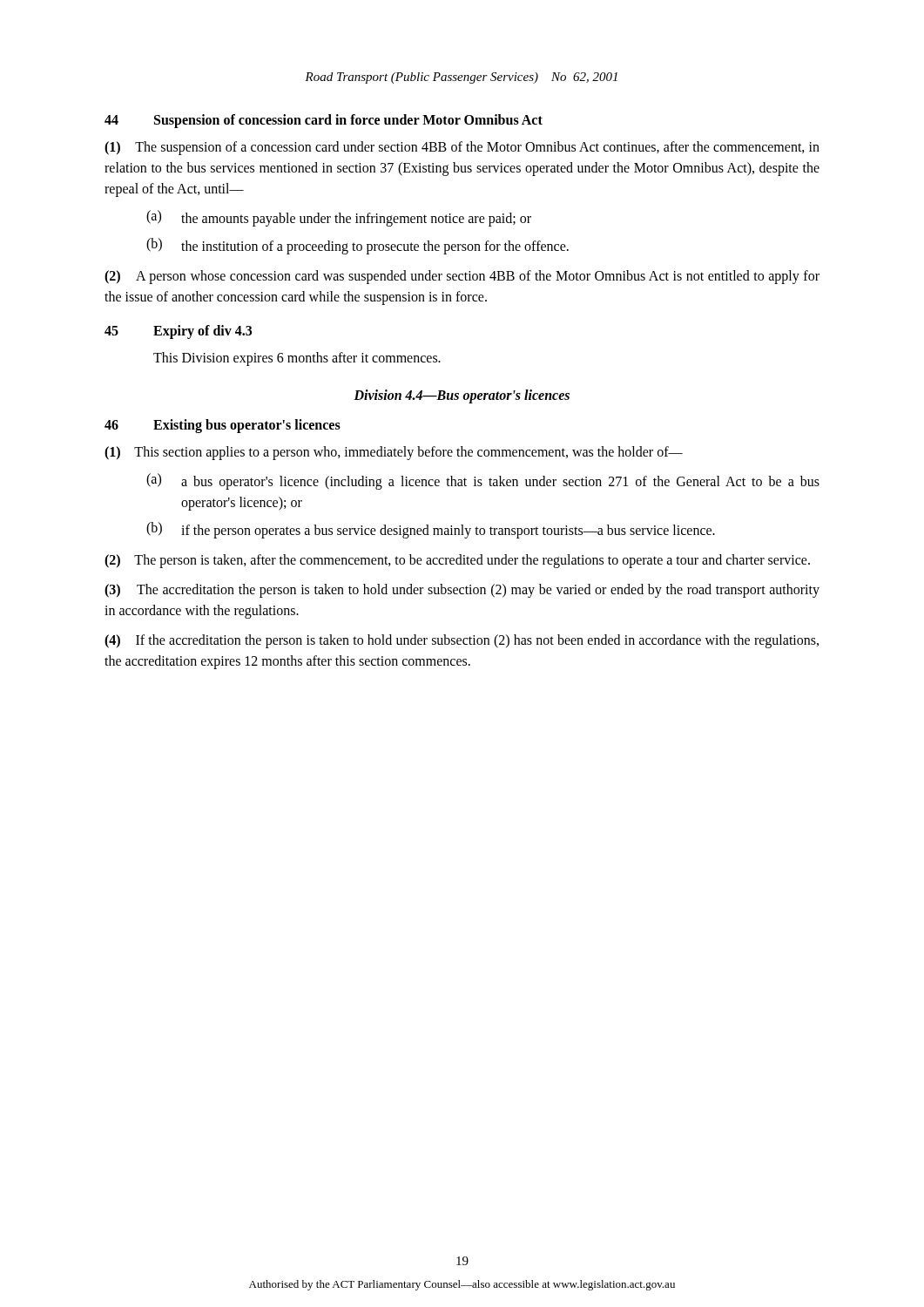Where is the passage that starts "(b) the institution"?

[x=483, y=247]
